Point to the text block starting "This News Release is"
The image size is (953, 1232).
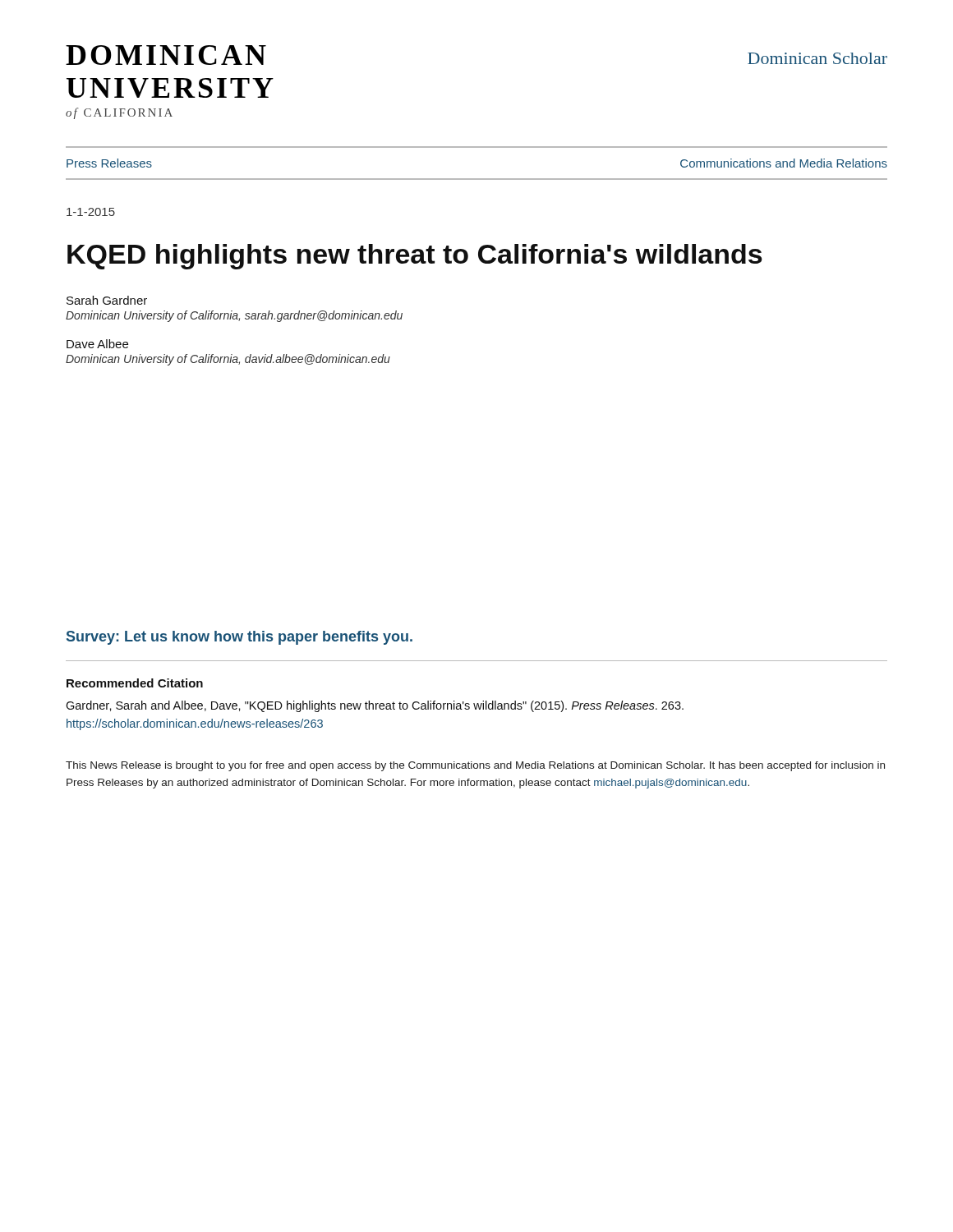[x=476, y=774]
